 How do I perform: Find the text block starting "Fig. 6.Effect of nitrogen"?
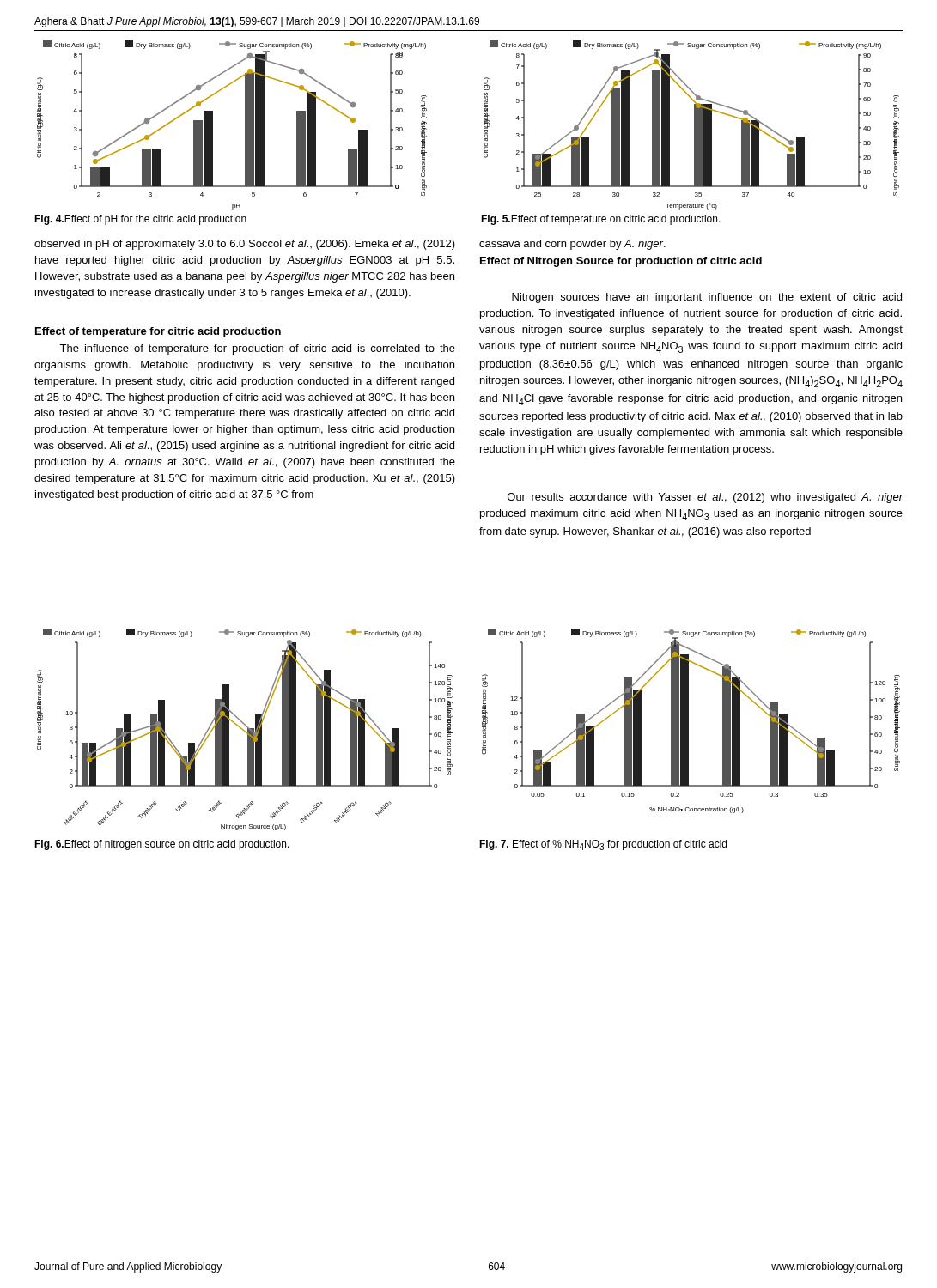point(162,844)
